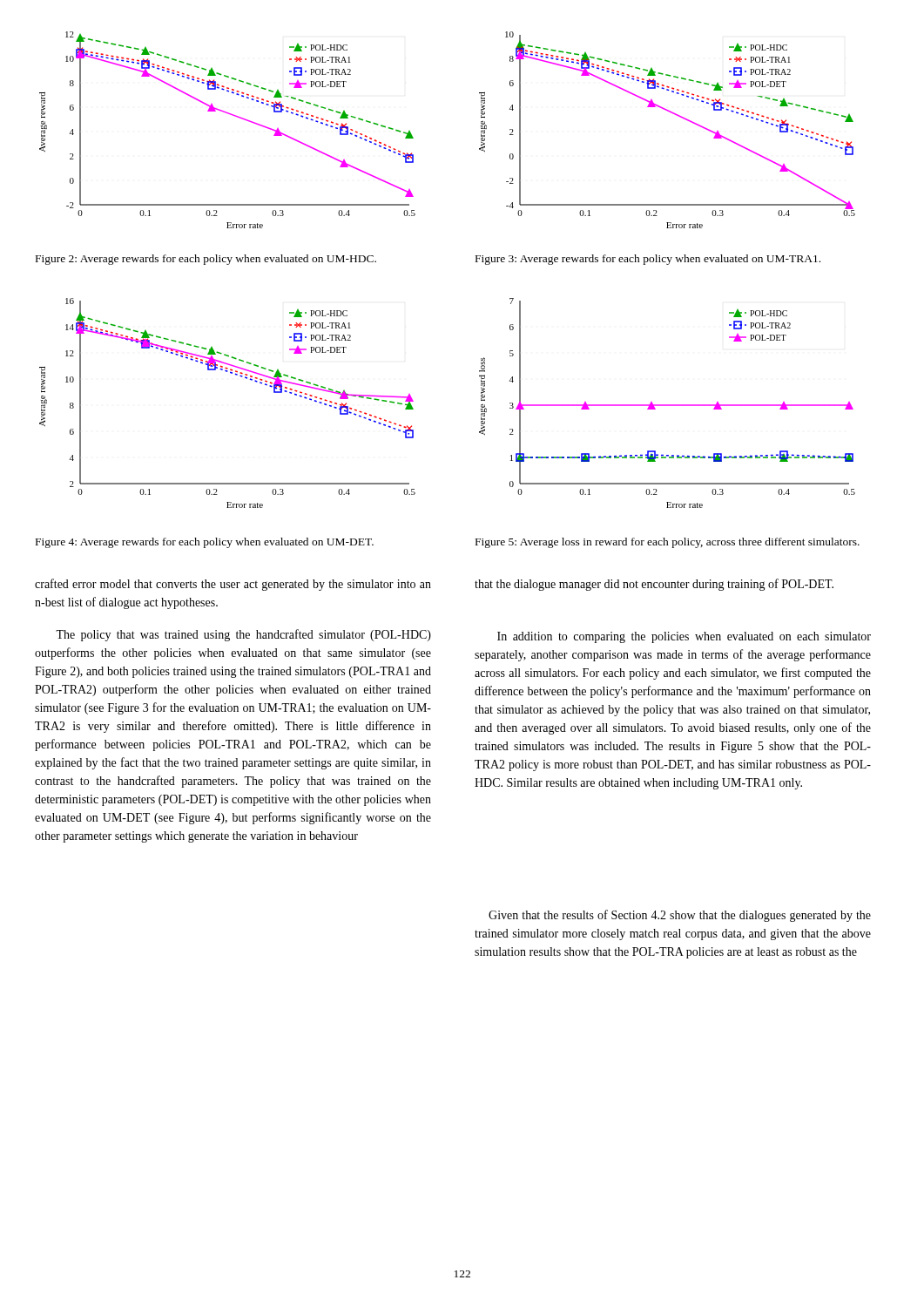Point to the text starting "Figure 4: Average rewards for each"
Screen dimensions: 1307x924
205,541
